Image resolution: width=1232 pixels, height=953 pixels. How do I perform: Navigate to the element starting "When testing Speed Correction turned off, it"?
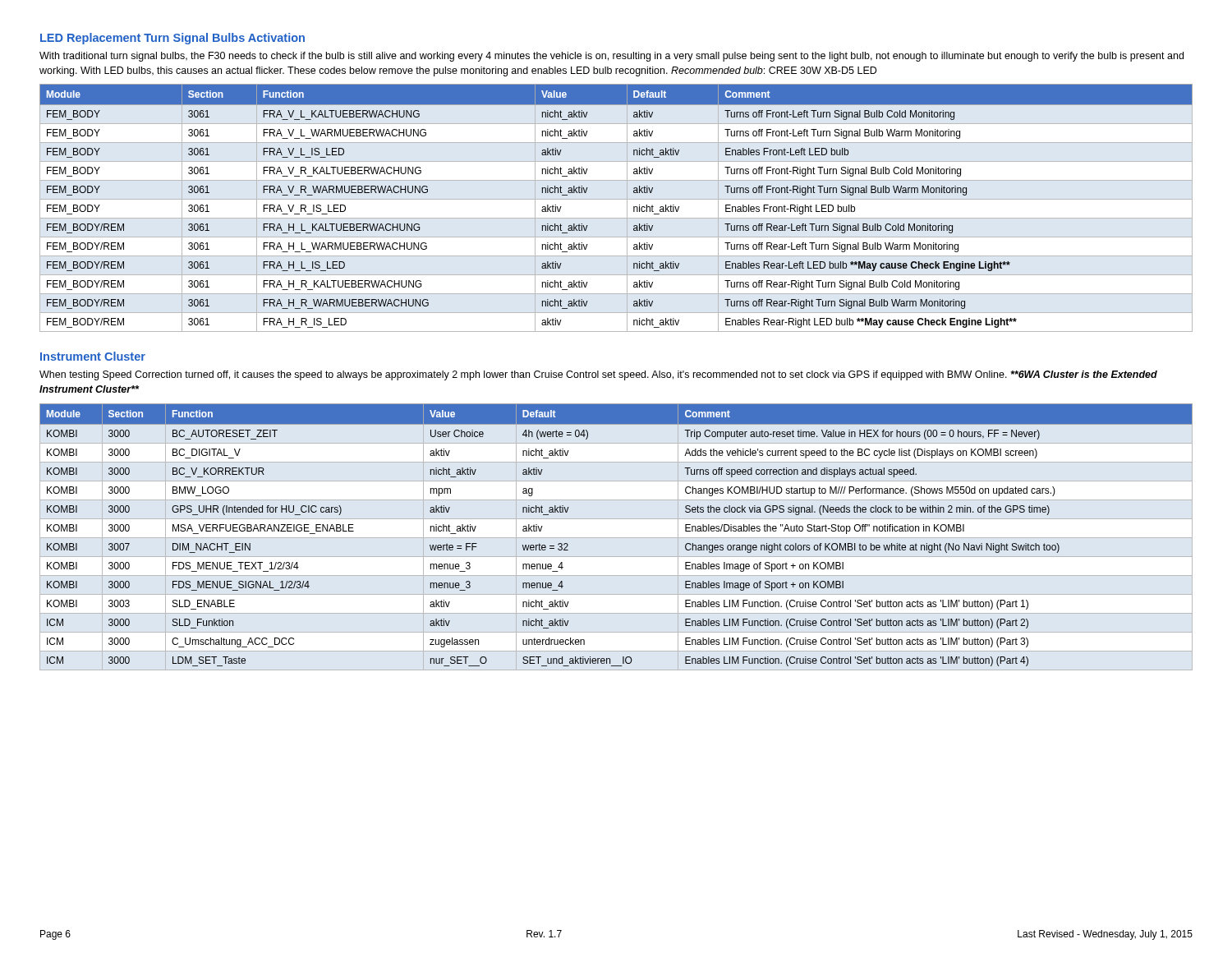(598, 382)
